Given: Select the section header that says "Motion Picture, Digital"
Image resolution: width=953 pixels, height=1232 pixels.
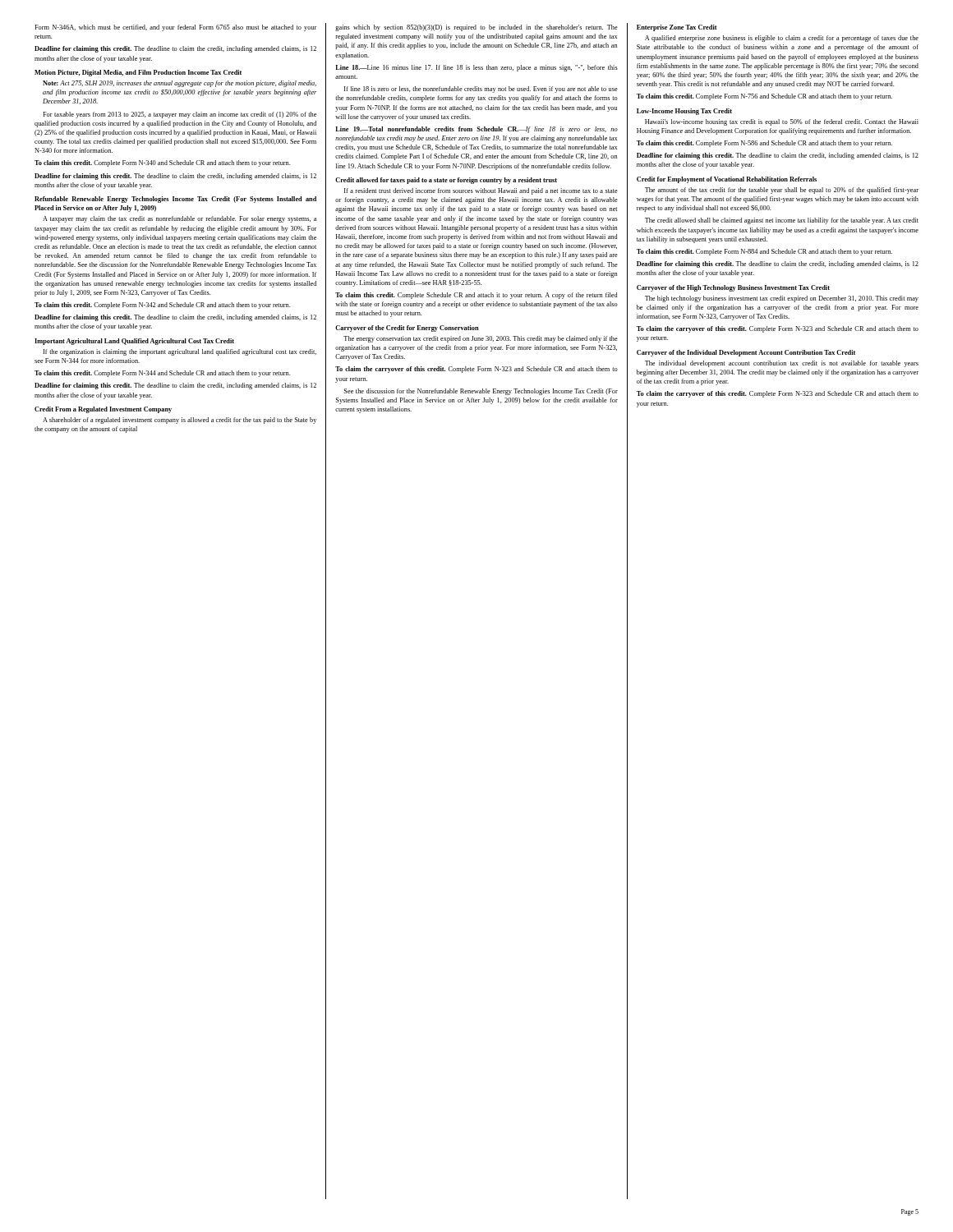Looking at the screenshot, I should click(176, 73).
